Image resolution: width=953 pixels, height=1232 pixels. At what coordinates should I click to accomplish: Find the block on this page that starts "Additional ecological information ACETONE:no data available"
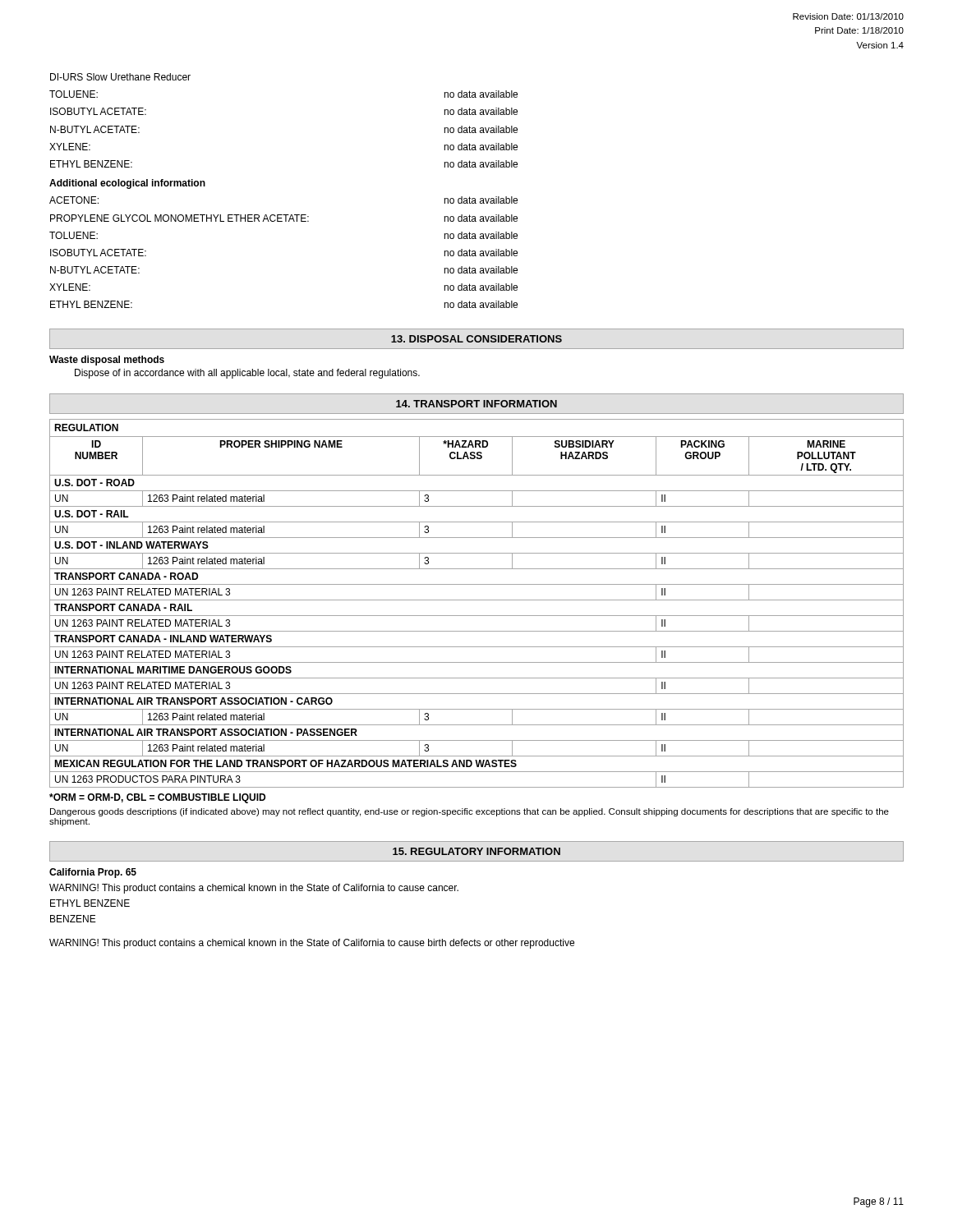pos(476,245)
